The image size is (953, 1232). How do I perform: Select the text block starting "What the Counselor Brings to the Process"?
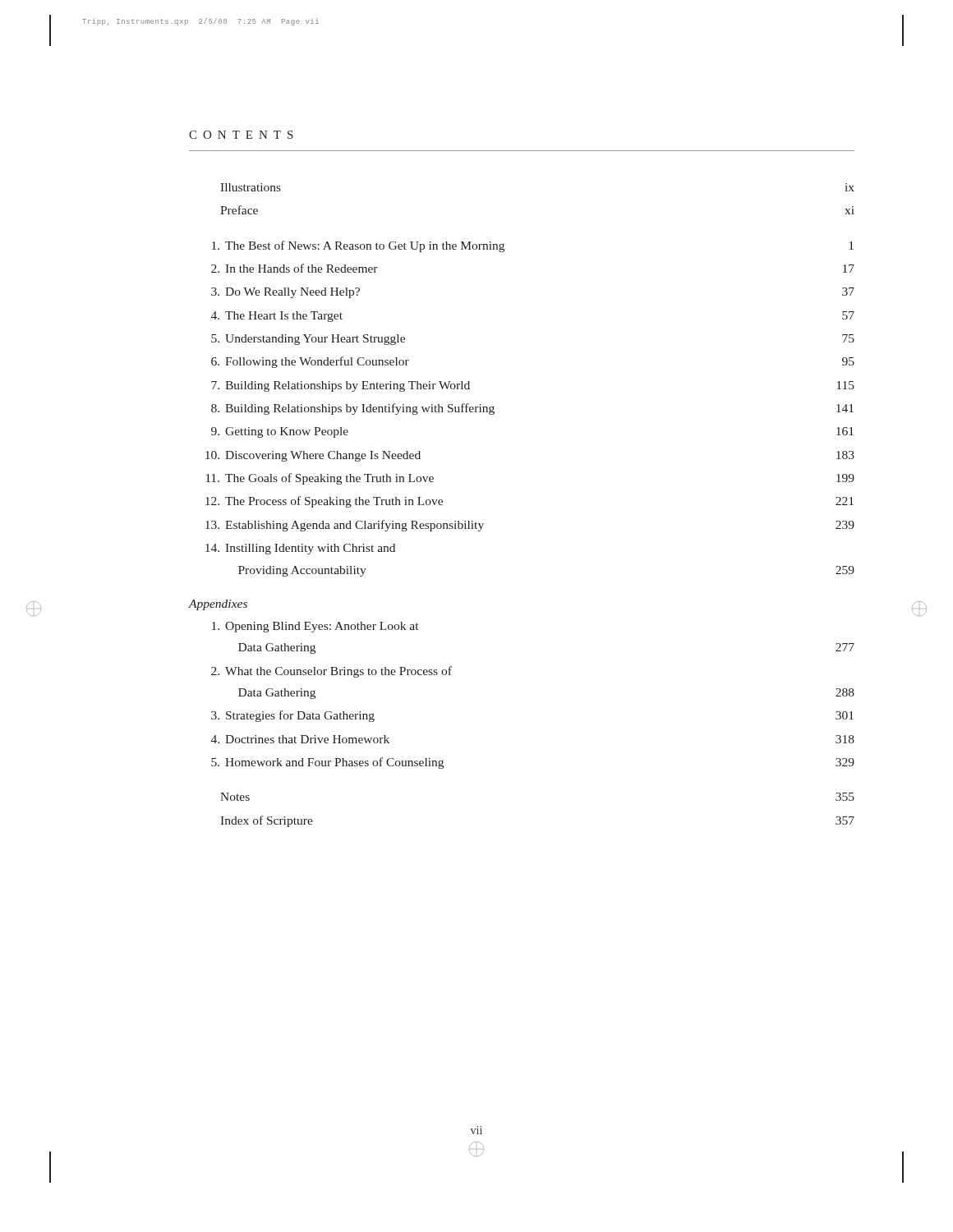338,681
